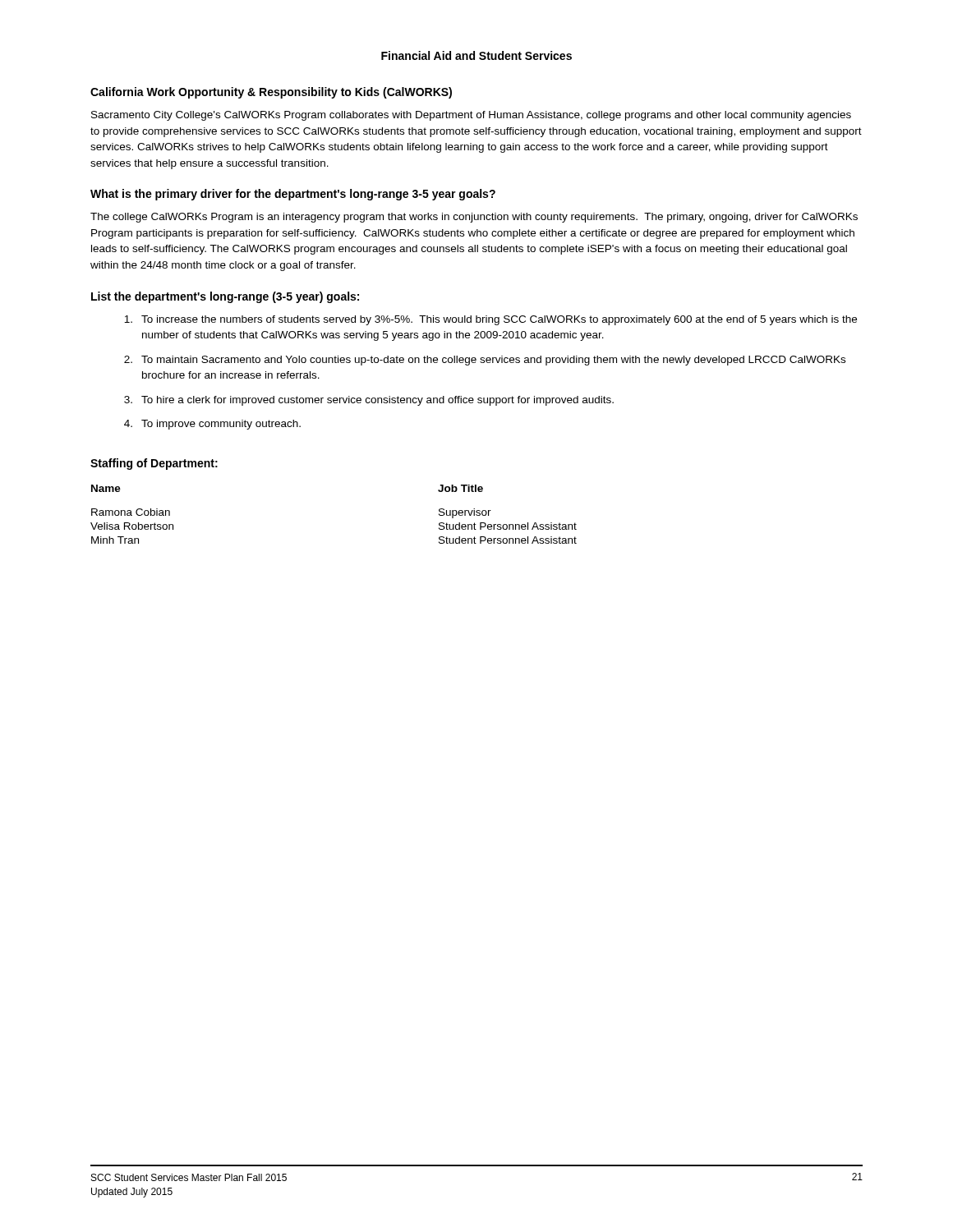This screenshot has height=1232, width=953.
Task: Locate the section header that opens with "California Work Opportunity"
Action: [271, 92]
